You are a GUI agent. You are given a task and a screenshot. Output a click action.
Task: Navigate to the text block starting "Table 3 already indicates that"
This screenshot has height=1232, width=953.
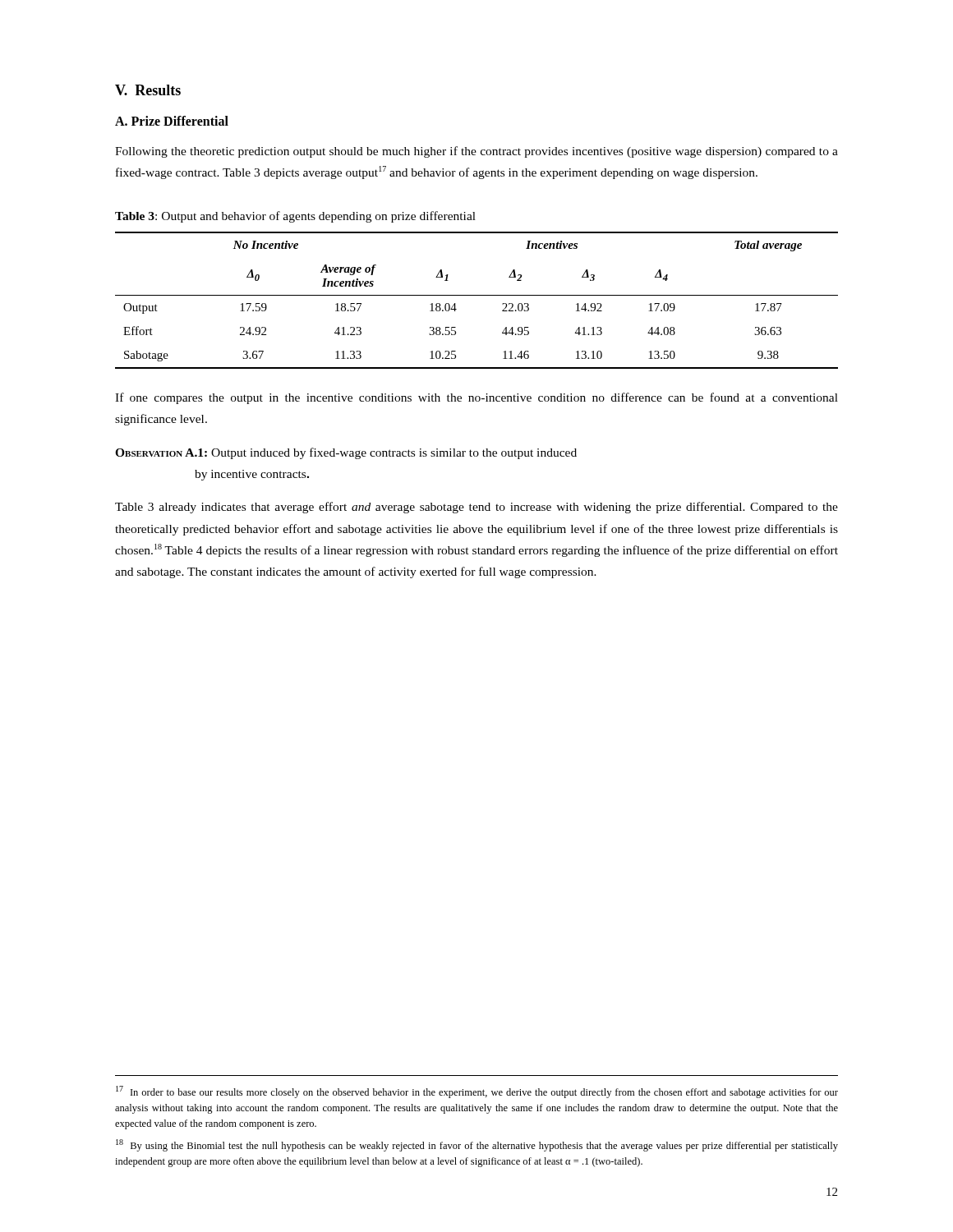[x=476, y=539]
